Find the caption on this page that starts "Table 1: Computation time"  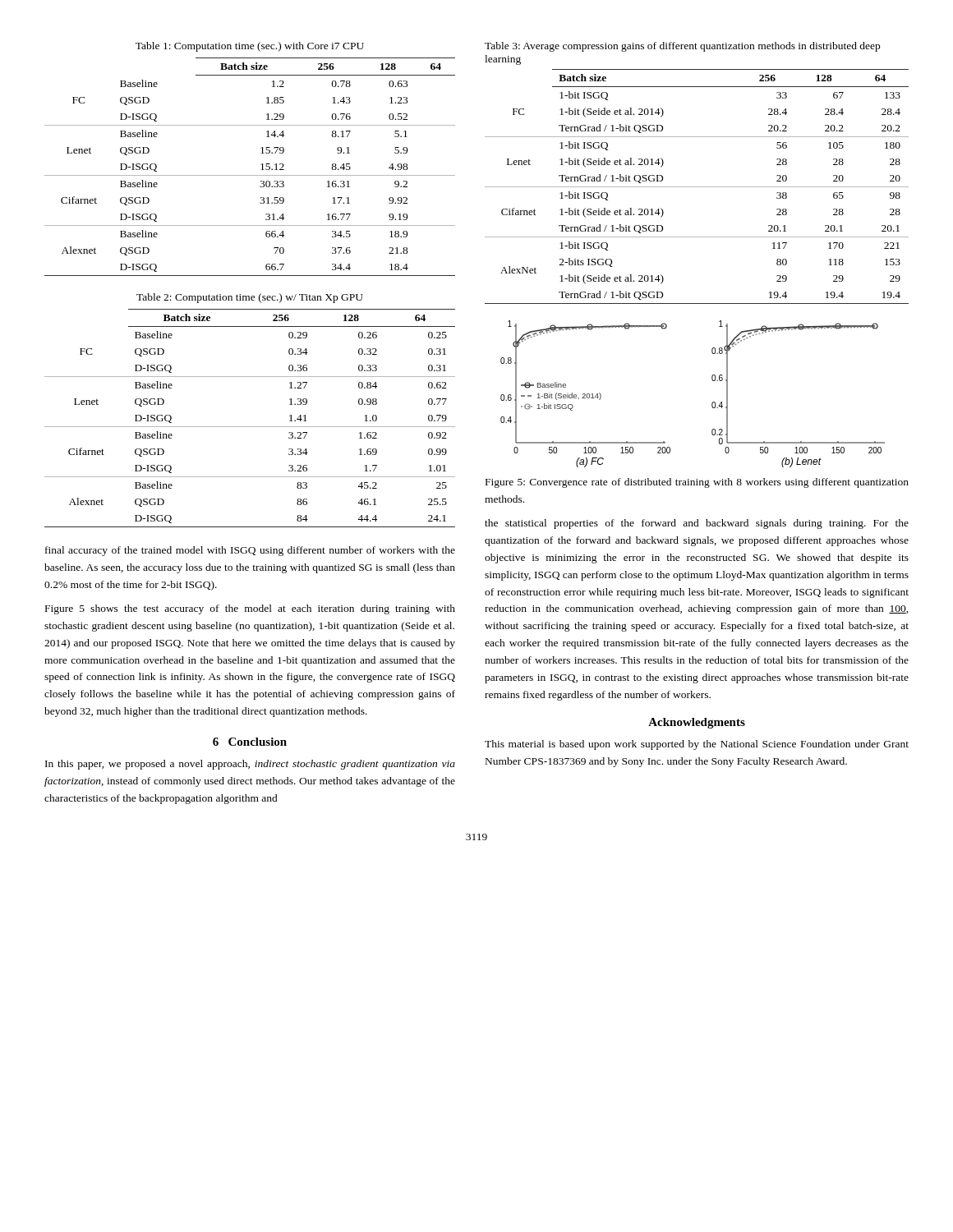250,46
